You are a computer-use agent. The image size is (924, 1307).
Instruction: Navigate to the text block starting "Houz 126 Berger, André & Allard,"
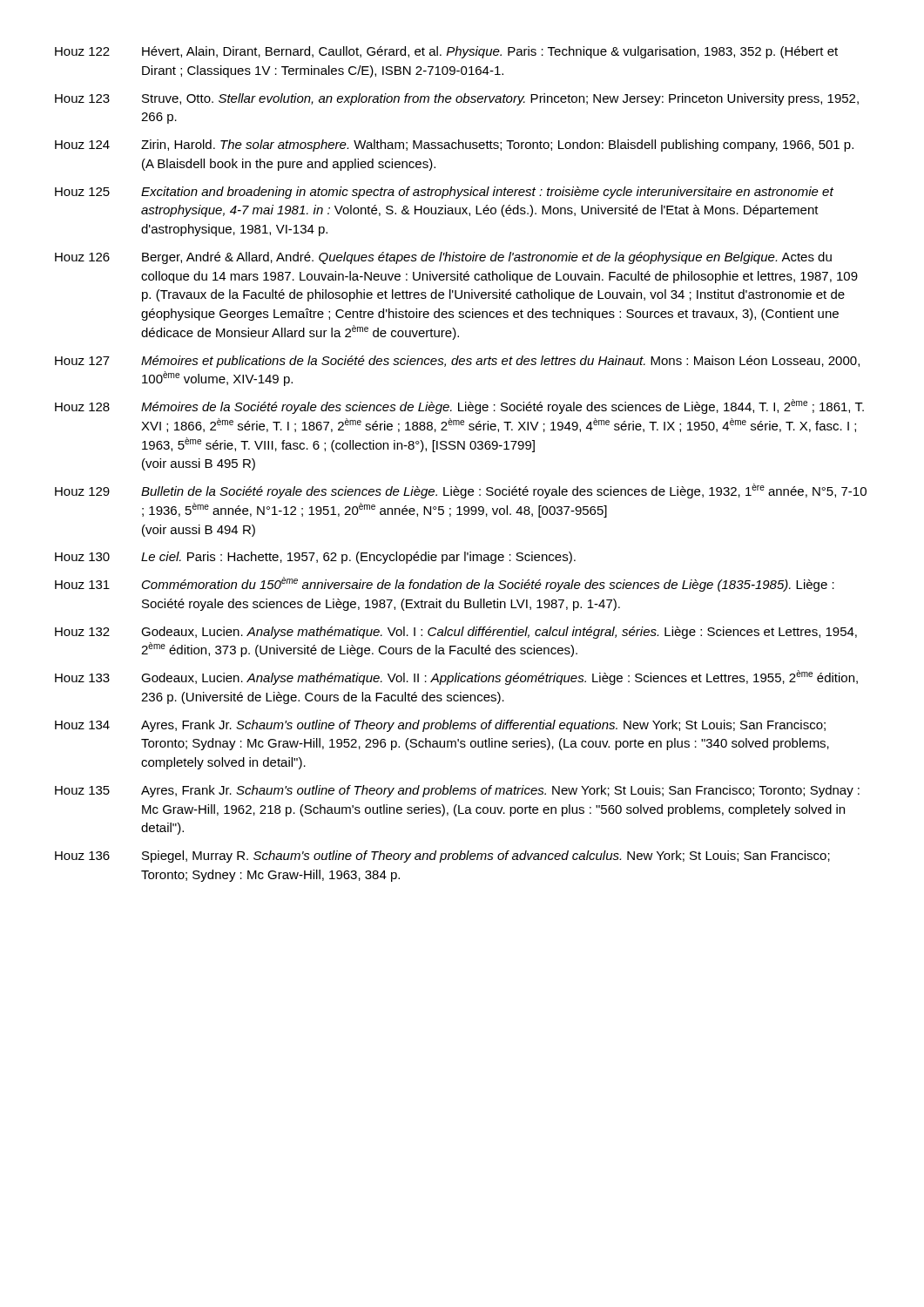[x=462, y=295]
